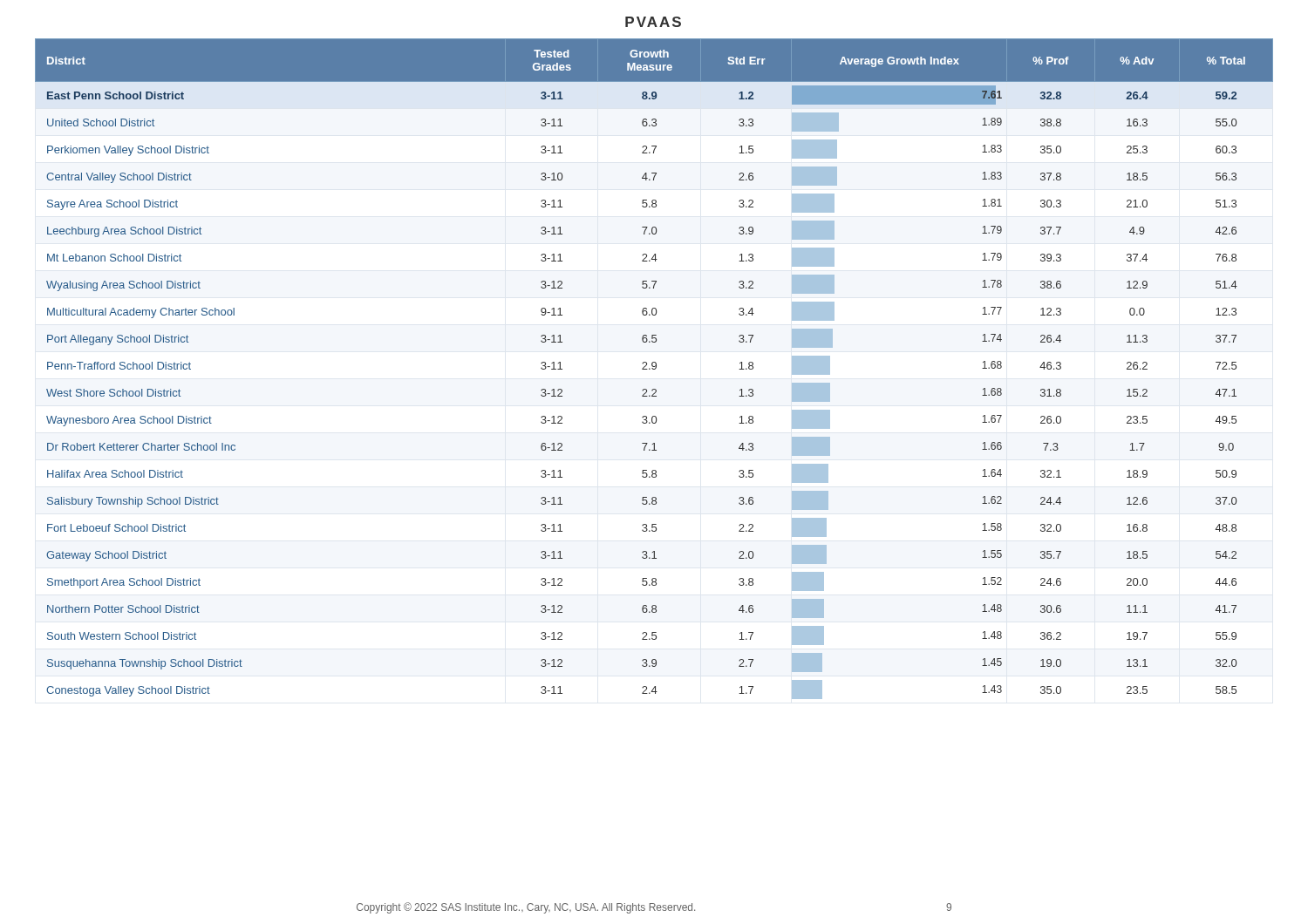Click a table
The image size is (1308, 924).
(654, 371)
